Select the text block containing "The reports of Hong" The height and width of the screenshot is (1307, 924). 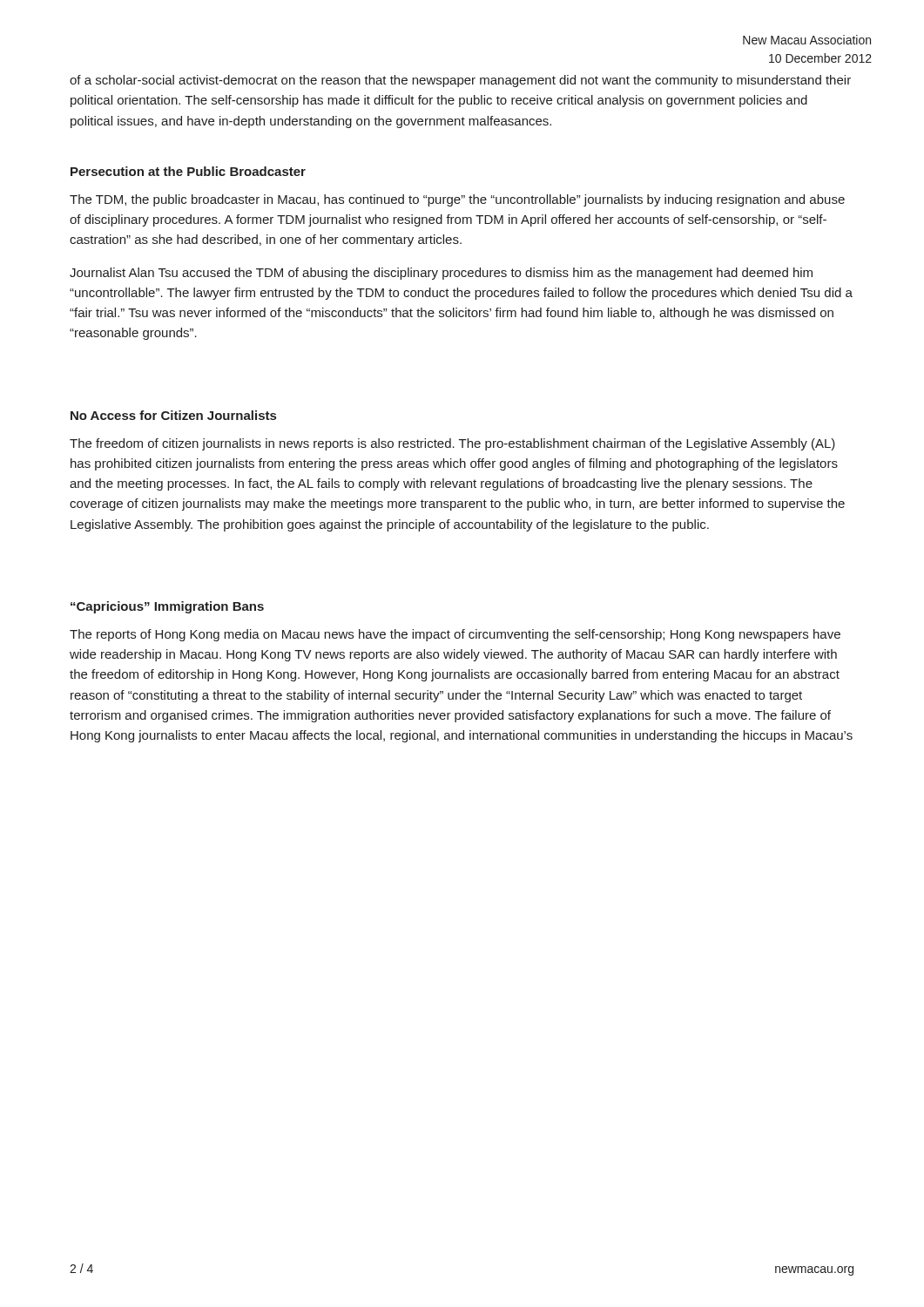point(461,684)
